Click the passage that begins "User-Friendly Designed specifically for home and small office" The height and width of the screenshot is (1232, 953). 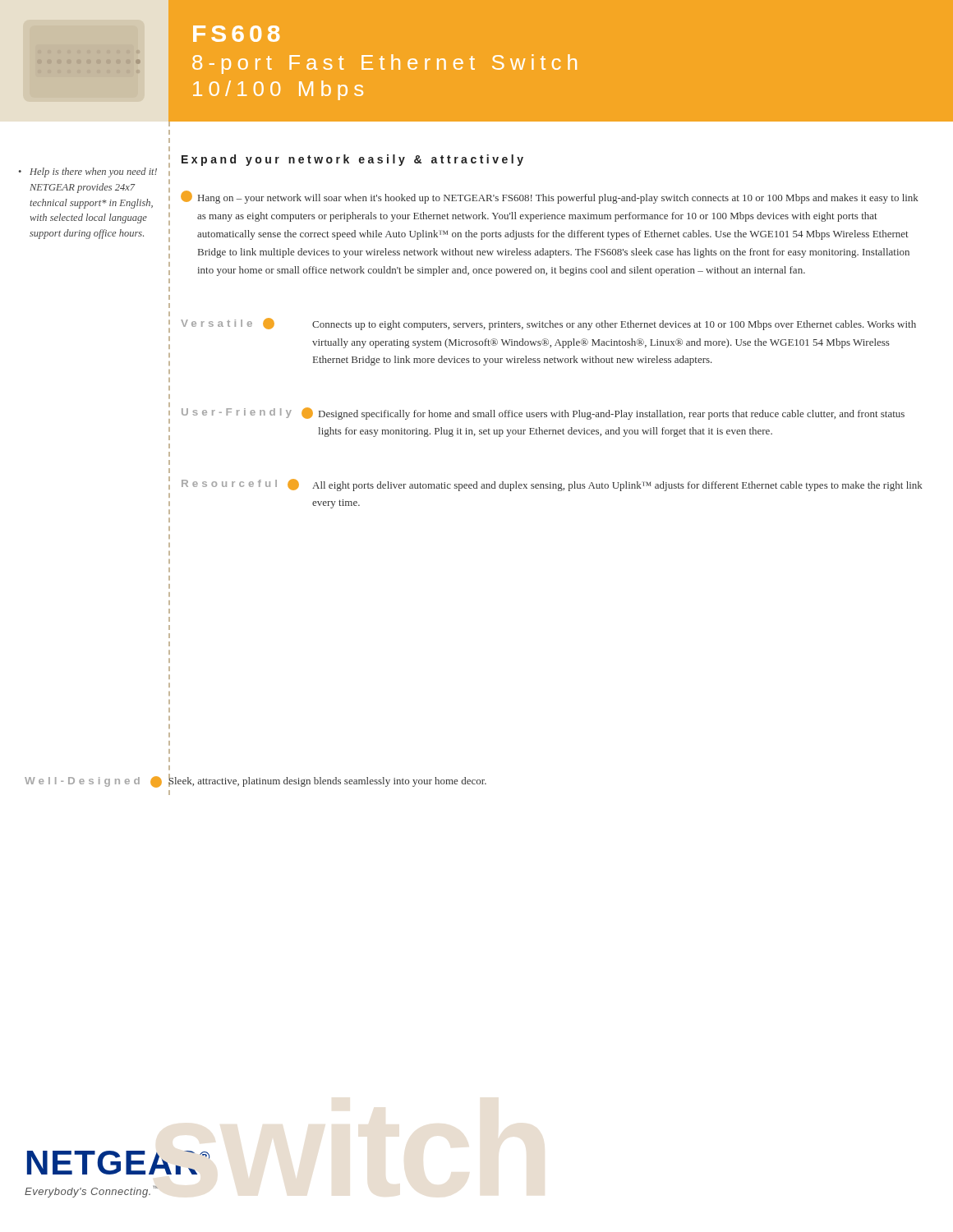555,422
